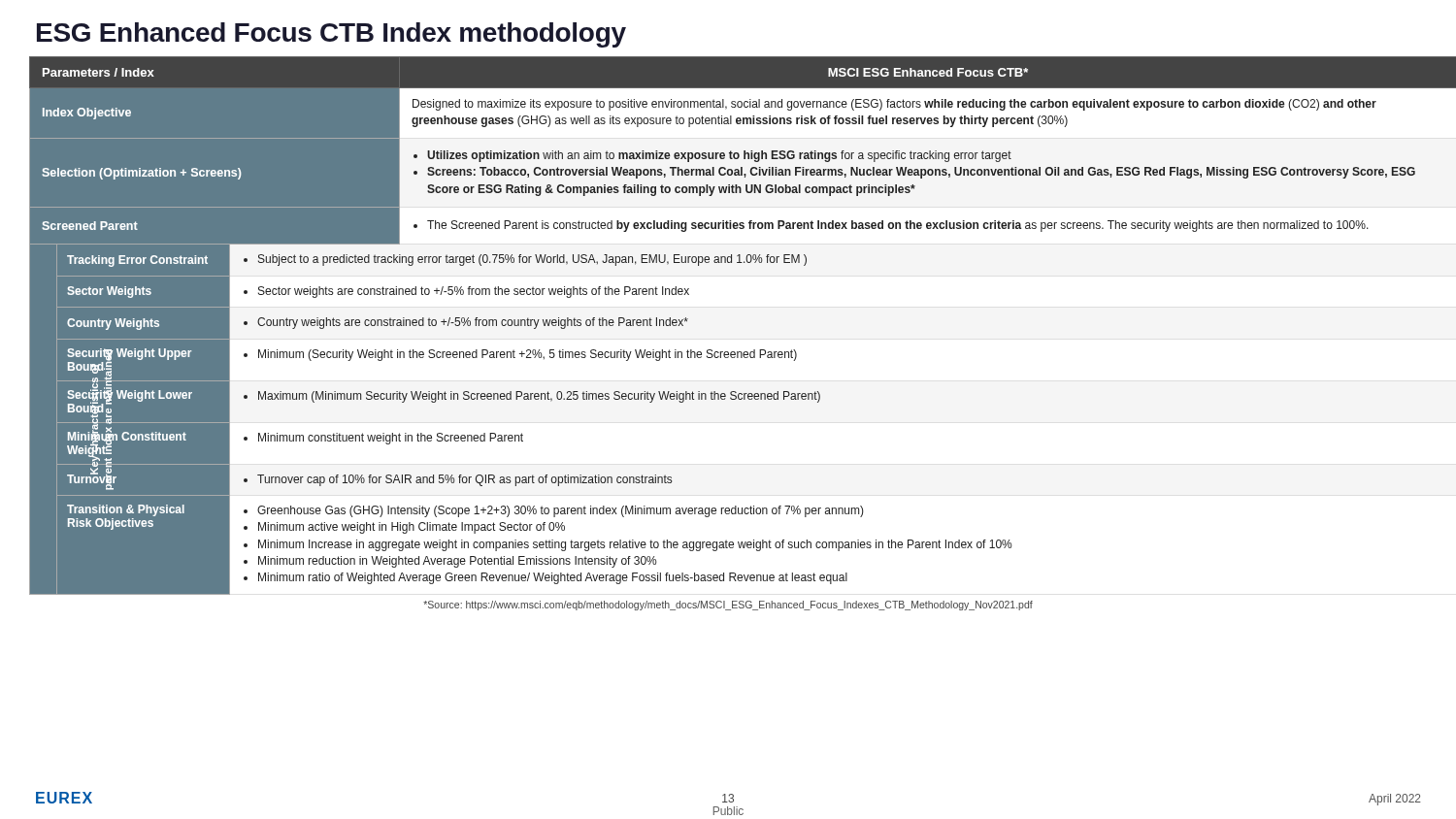Screen dimensions: 819x1456
Task: Navigate to the block starting "Source: https://www.msci.com/eqb/methodology/meth_docs/MSCI_ESG_Enhanced_Focus_Indexes_CTB_Methodology_Nov2021.pdf"
Action: 728,604
